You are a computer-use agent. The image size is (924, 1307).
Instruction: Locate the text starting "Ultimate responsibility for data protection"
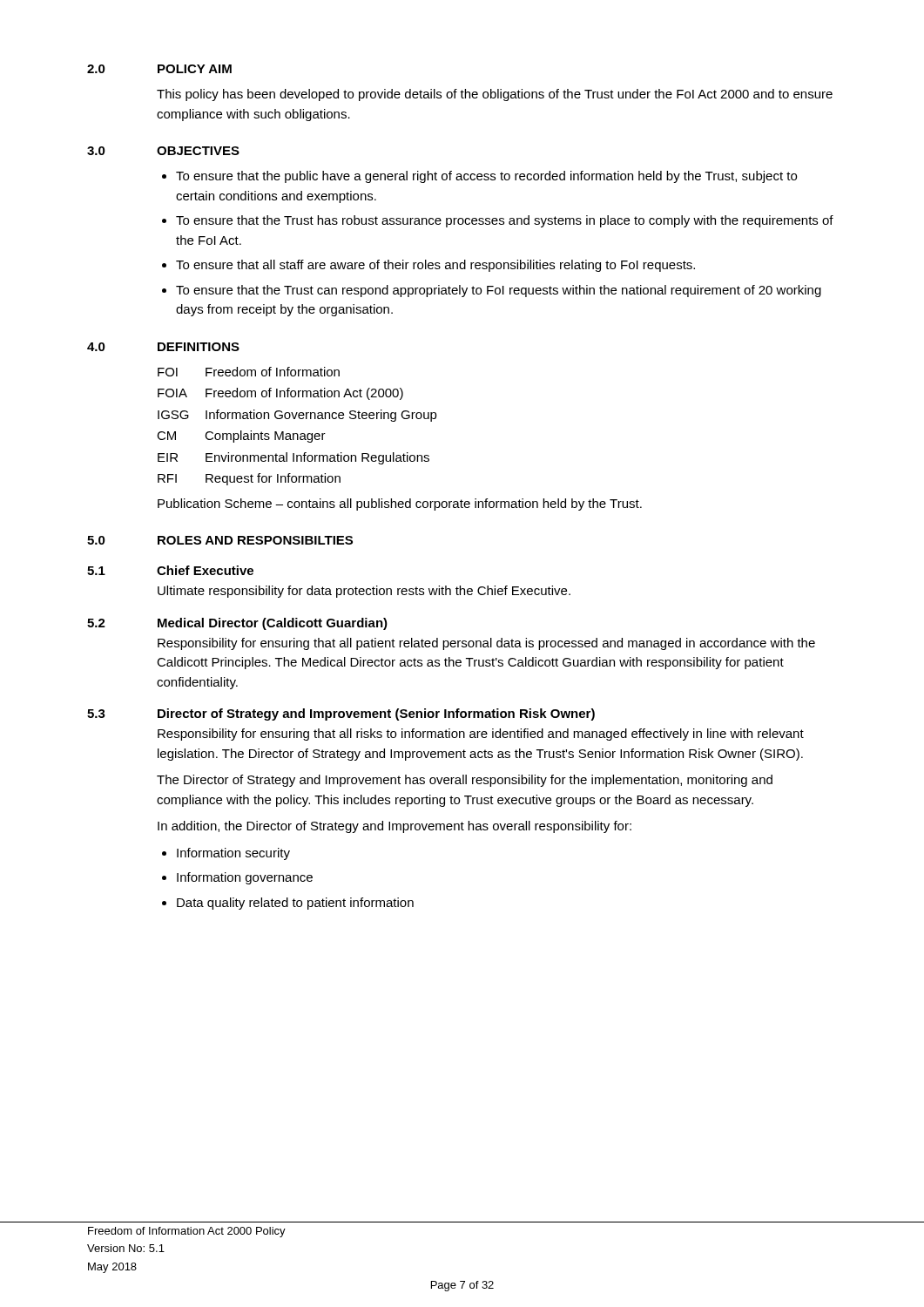click(x=497, y=591)
